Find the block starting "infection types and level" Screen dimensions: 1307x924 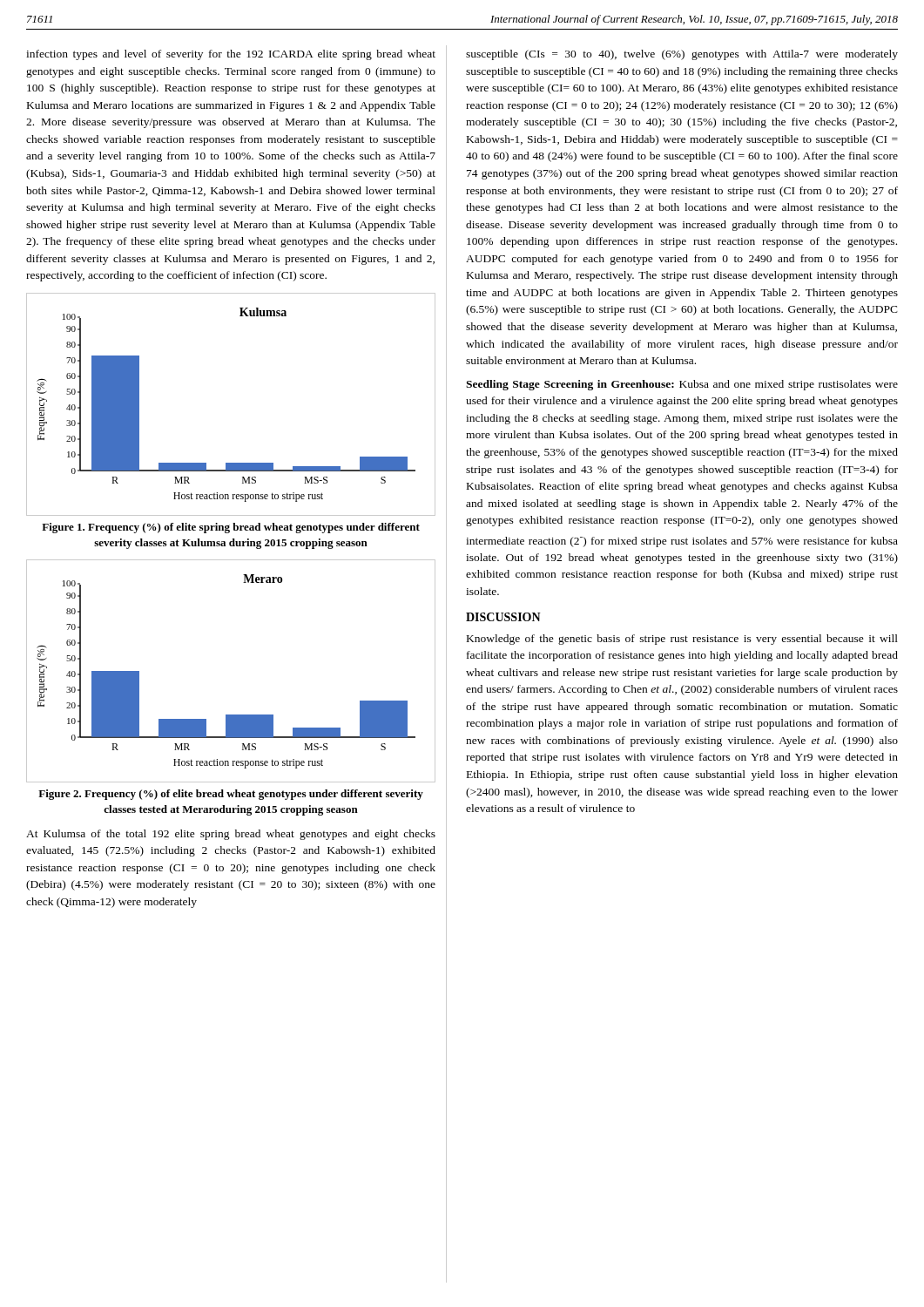231,165
